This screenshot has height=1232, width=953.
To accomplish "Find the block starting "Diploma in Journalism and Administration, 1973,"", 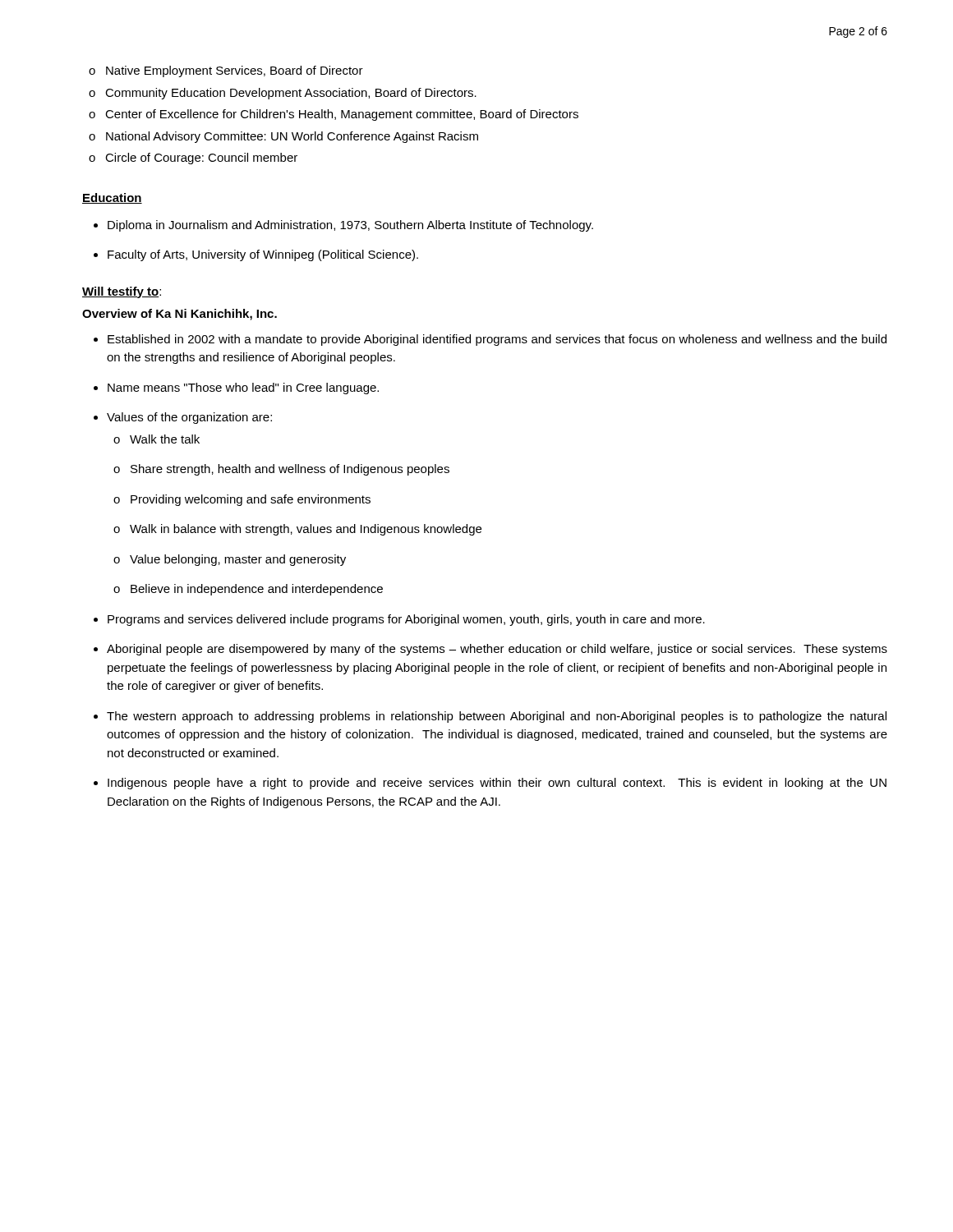I will pyautogui.click(x=485, y=225).
